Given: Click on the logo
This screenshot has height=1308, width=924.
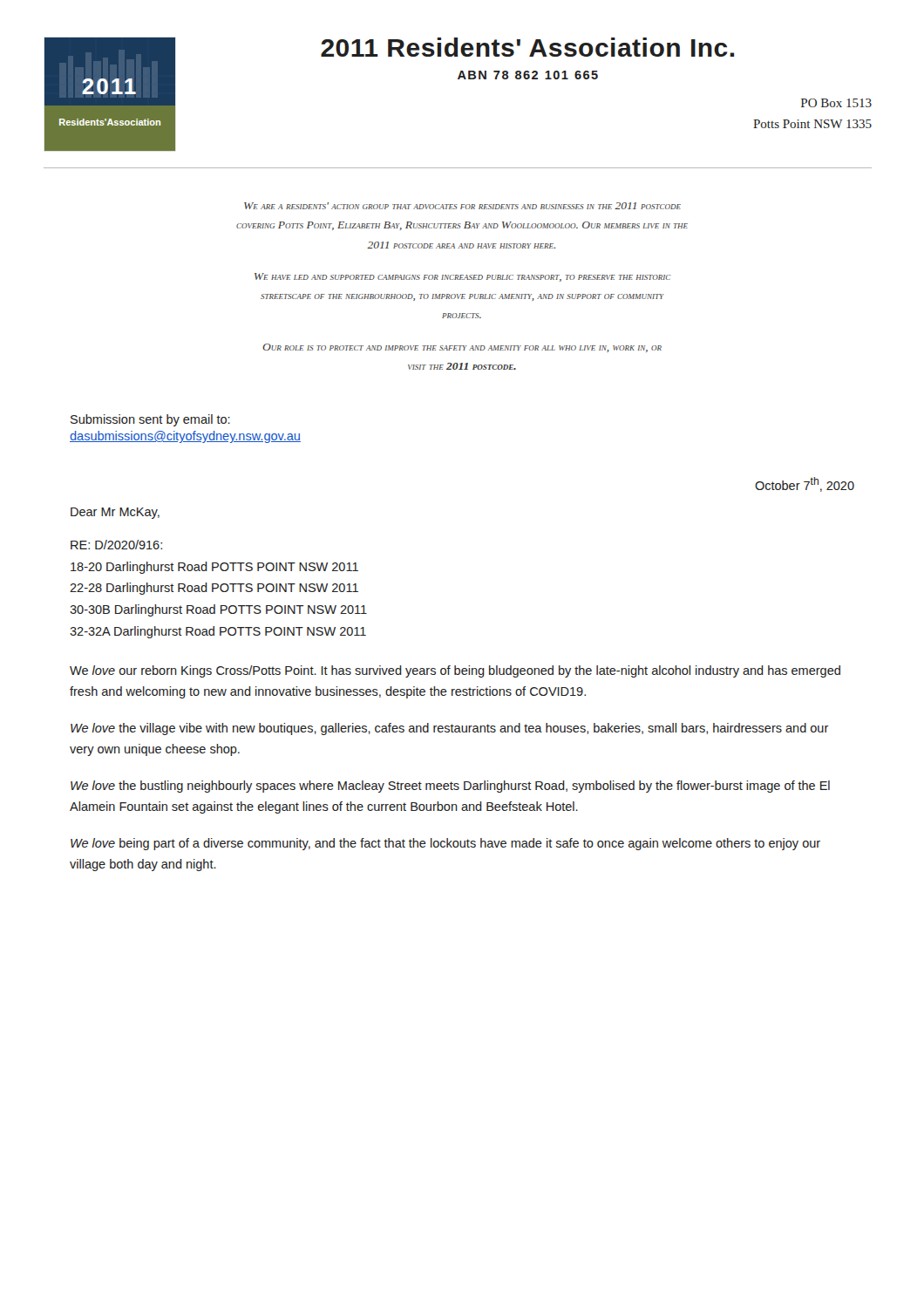Looking at the screenshot, I should (x=110, y=94).
